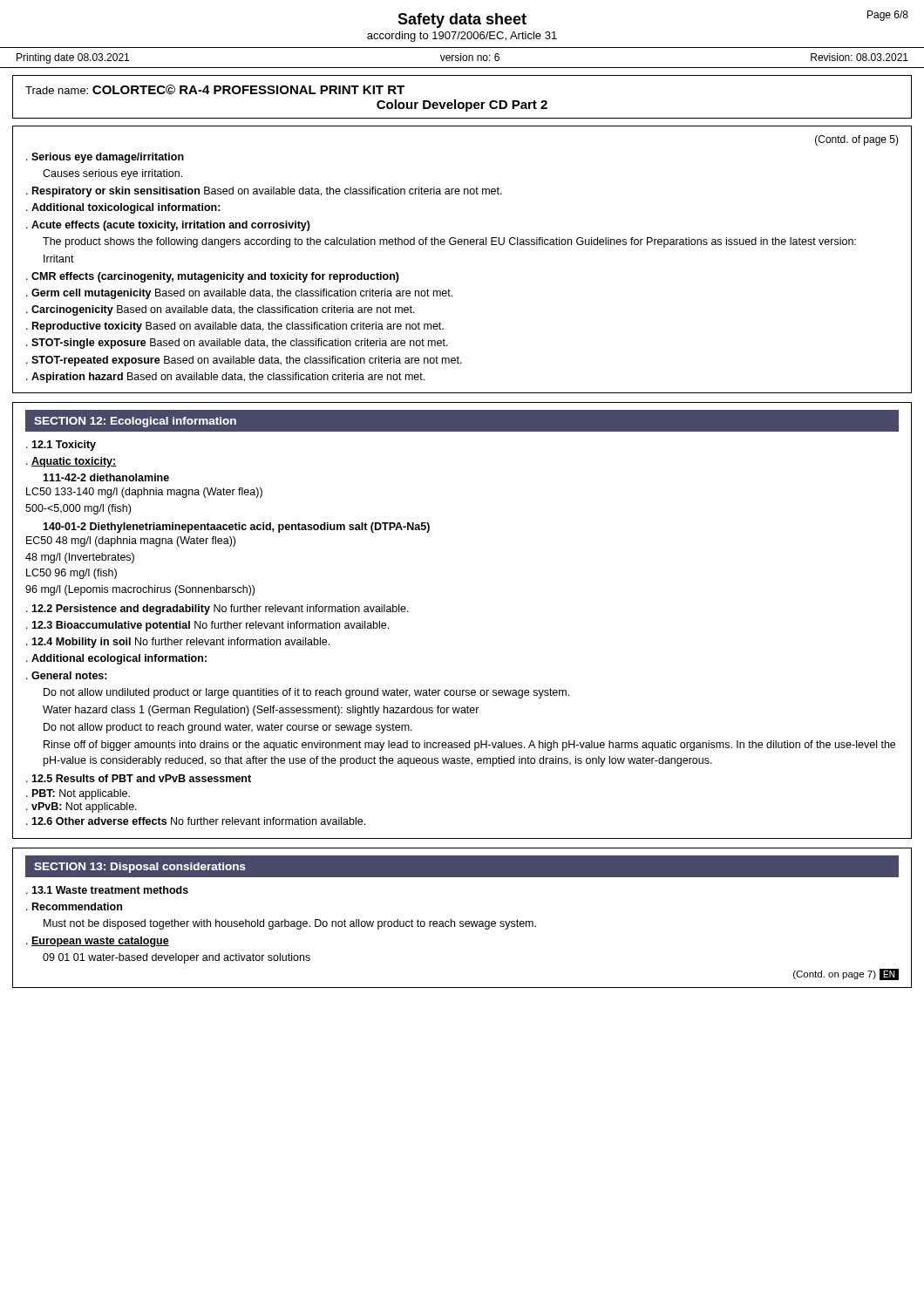Navigate to the element starting "Serious eye damage/irritation"
Image resolution: width=924 pixels, height=1308 pixels.
(105, 158)
